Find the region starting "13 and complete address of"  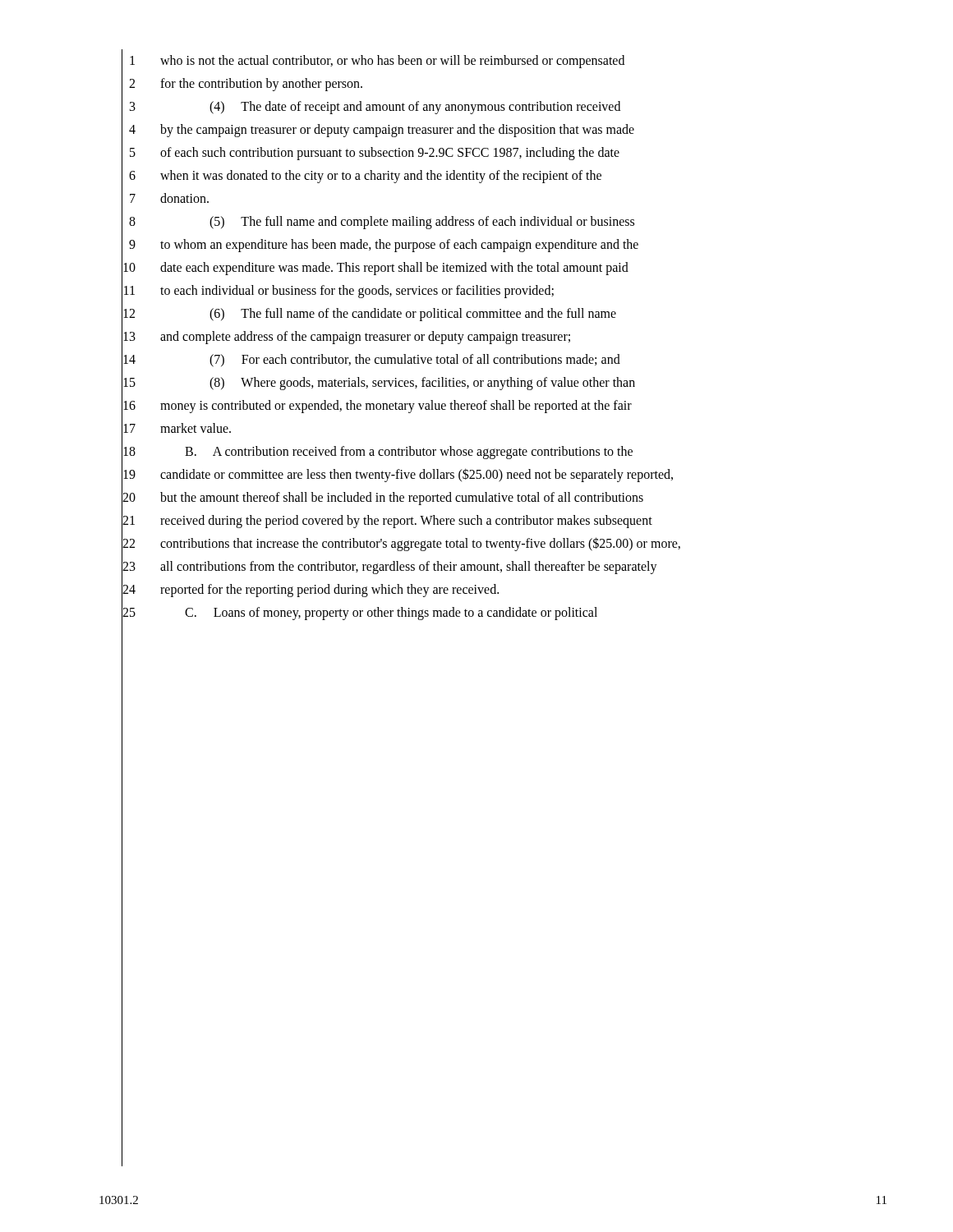pos(493,337)
